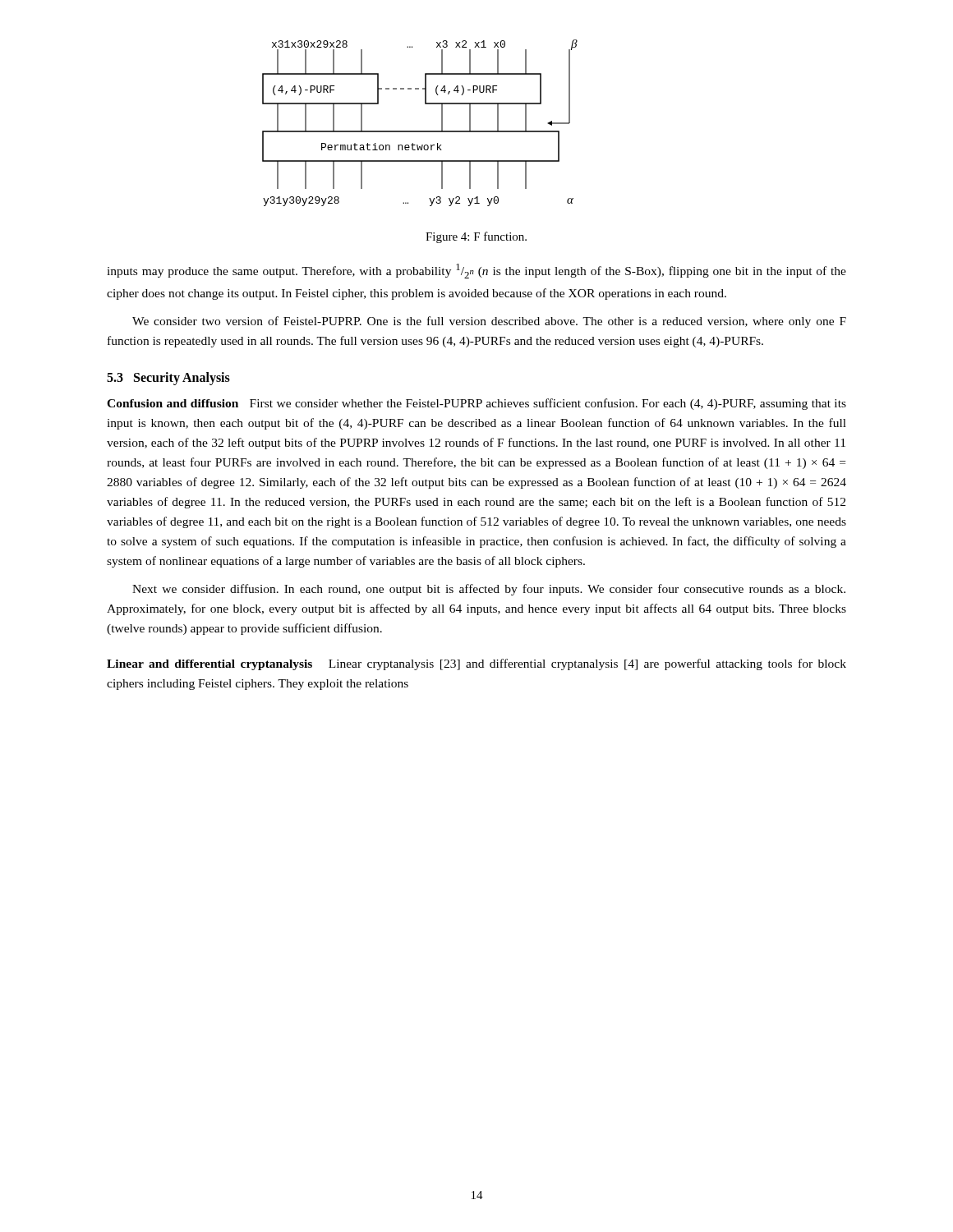953x1232 pixels.
Task: Click on the caption that says "Figure 4: F function."
Action: pyautogui.click(x=476, y=237)
